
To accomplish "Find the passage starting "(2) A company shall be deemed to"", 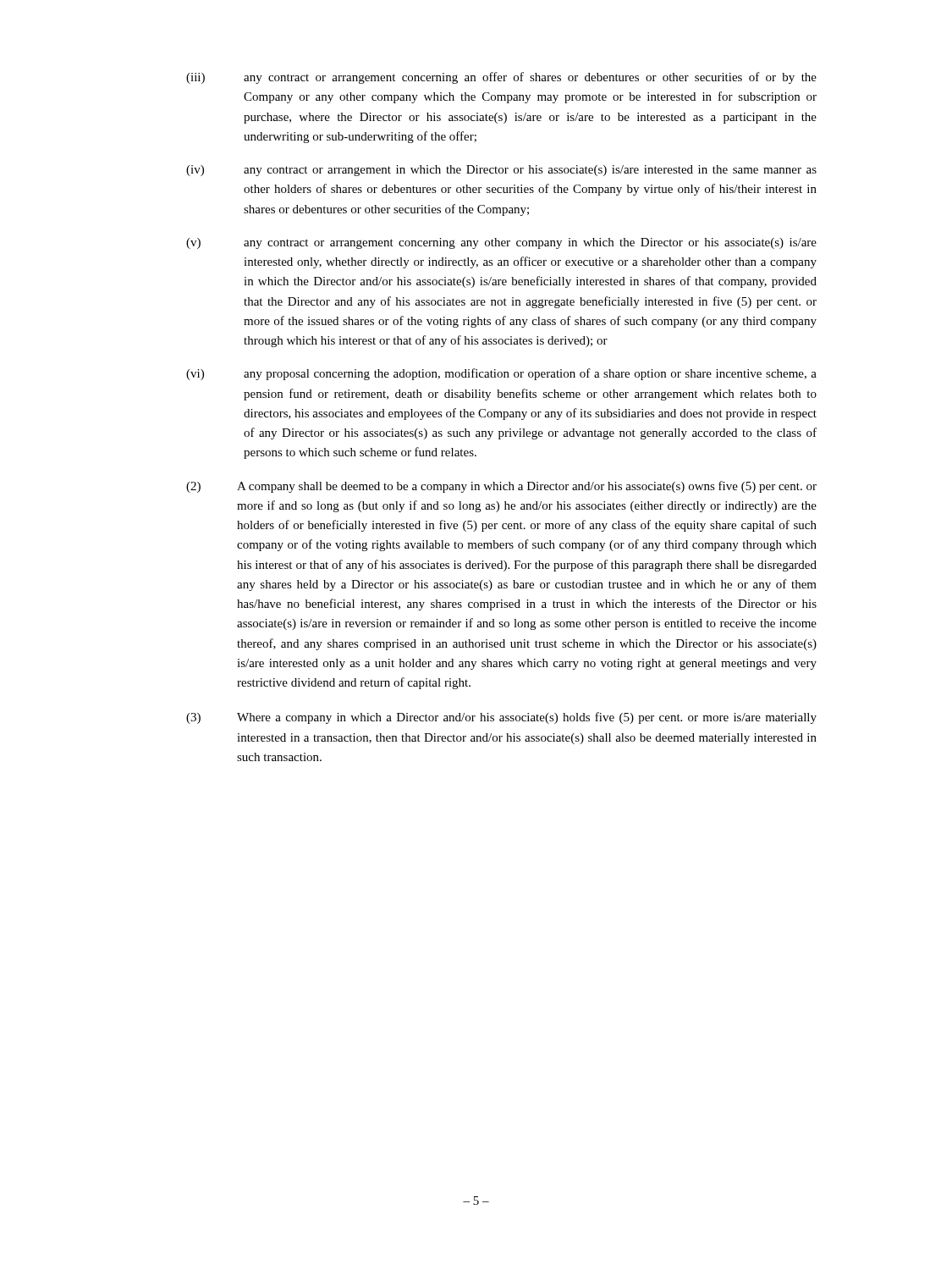I will [x=501, y=585].
